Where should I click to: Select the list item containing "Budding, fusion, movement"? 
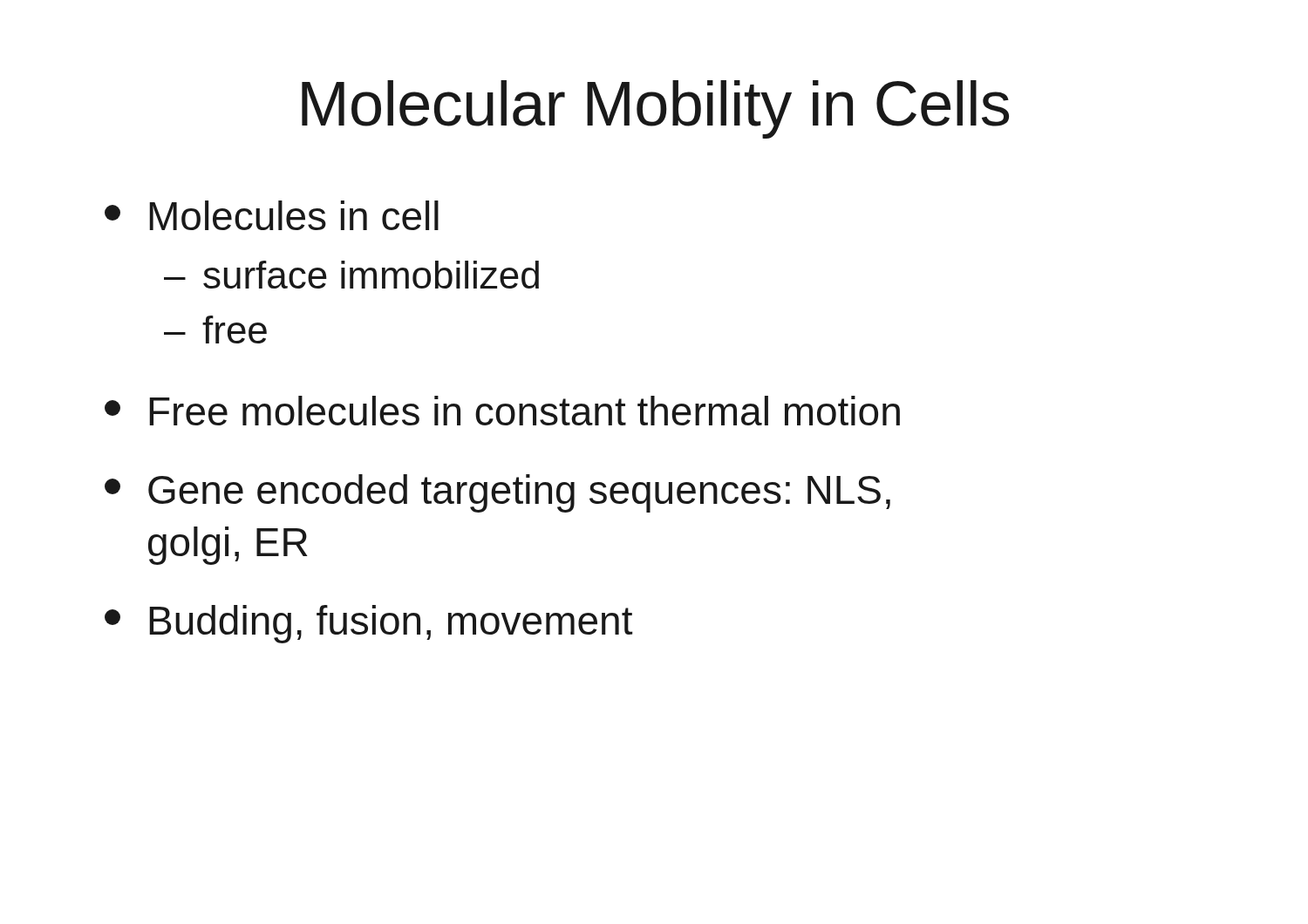click(x=368, y=624)
